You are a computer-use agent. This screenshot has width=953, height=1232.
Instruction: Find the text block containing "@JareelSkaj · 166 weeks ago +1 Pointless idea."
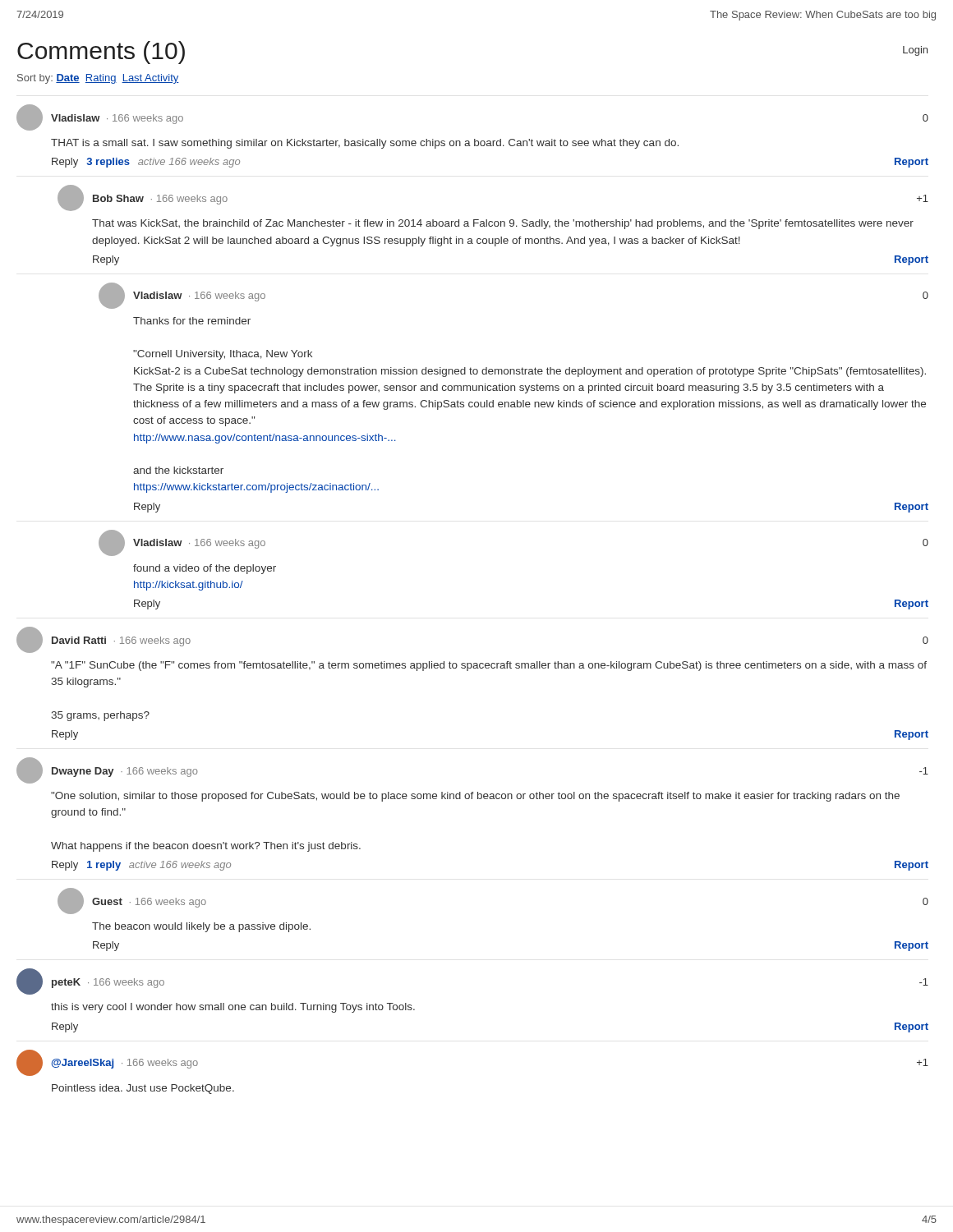click(29, 1062)
